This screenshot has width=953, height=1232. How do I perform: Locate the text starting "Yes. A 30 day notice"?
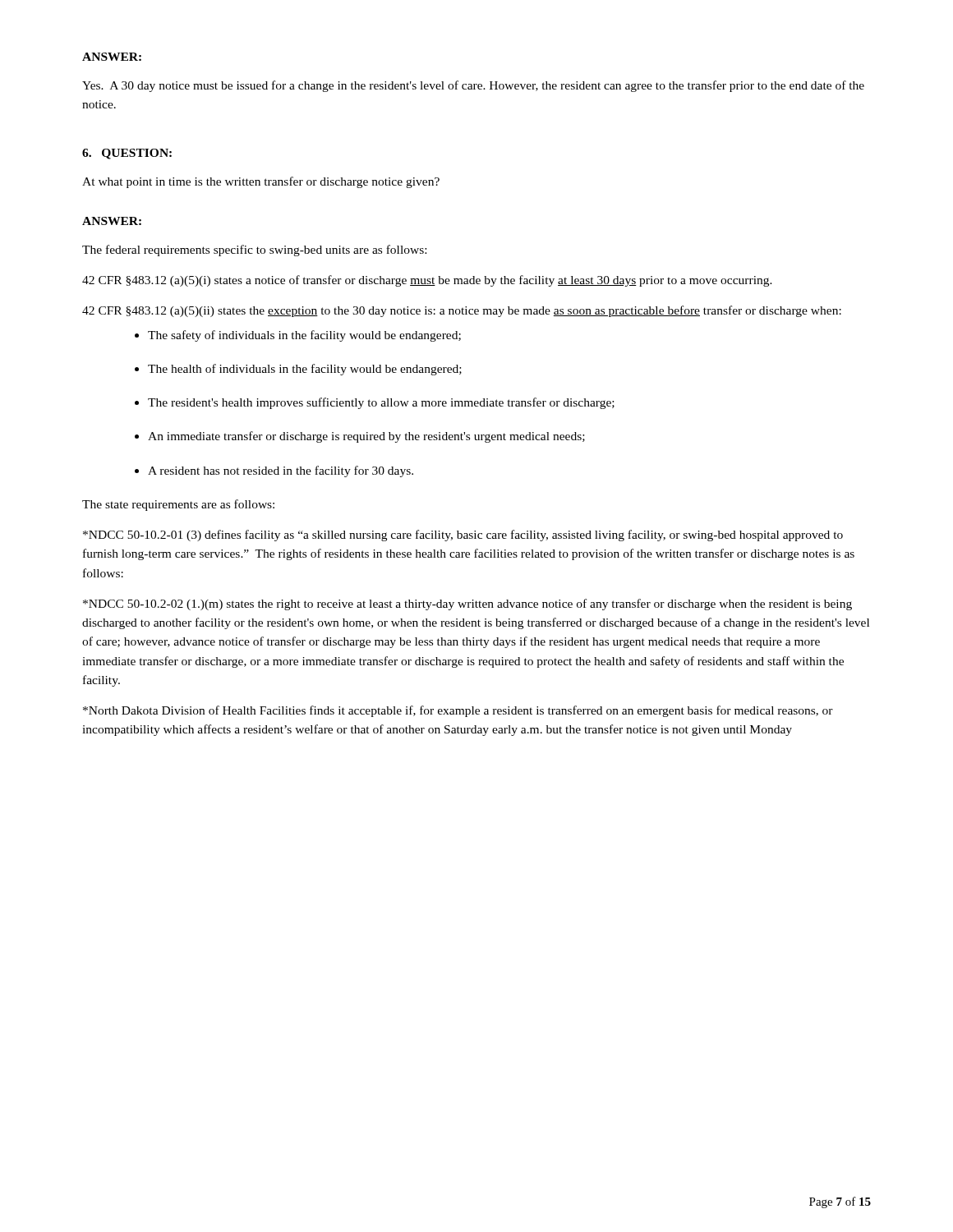tap(473, 95)
